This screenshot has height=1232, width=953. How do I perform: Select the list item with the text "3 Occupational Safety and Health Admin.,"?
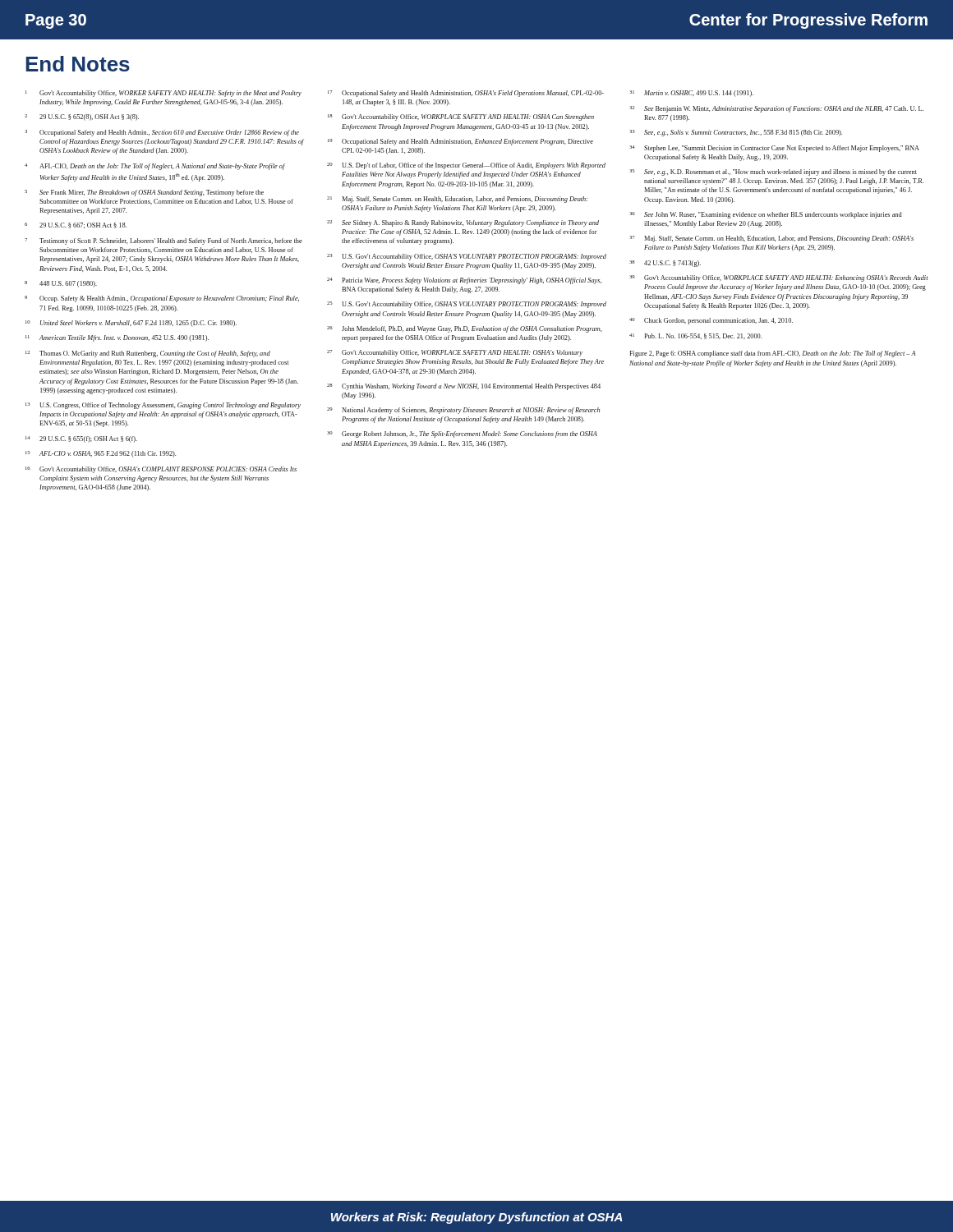tap(164, 142)
